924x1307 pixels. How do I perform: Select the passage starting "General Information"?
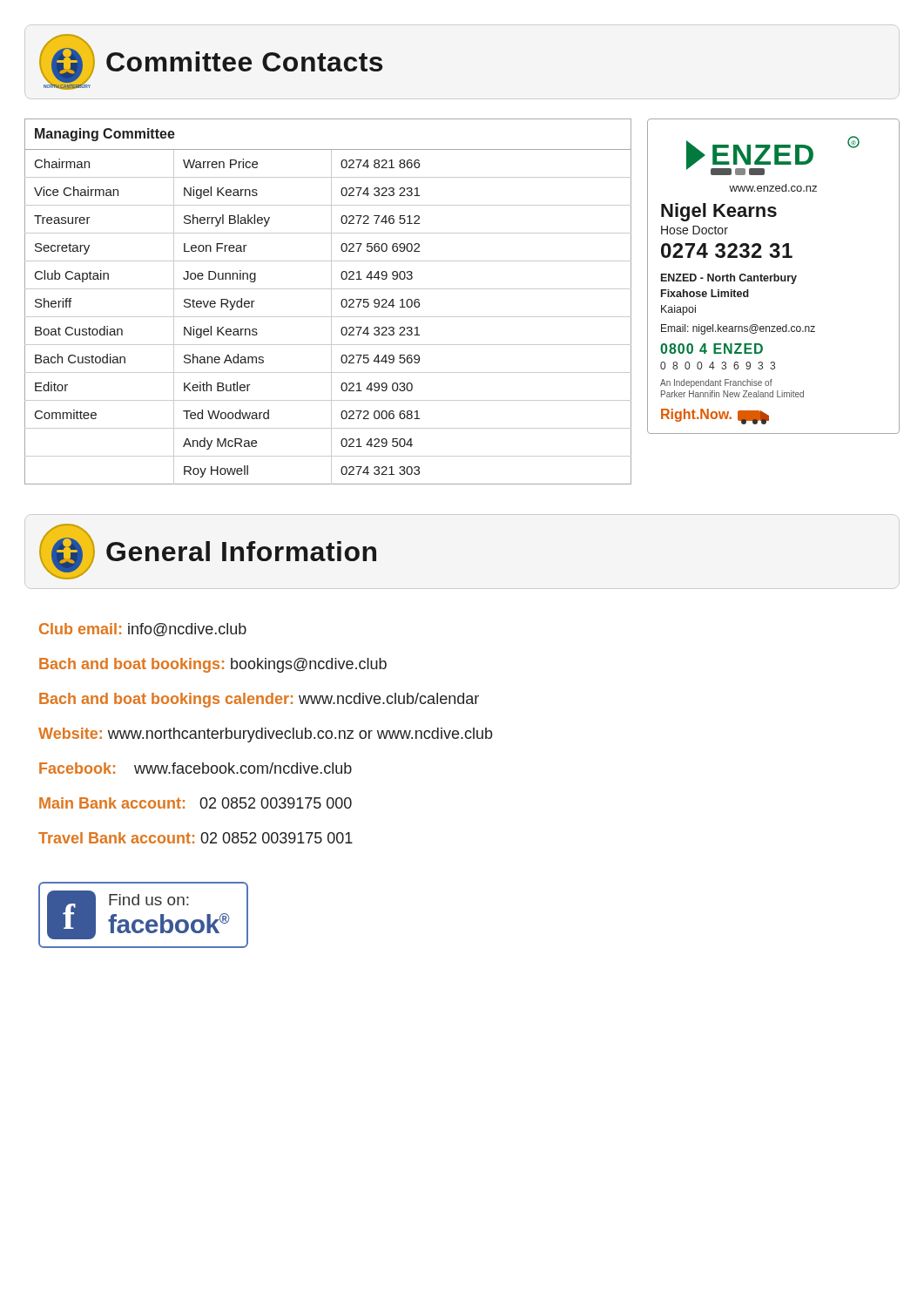click(209, 552)
